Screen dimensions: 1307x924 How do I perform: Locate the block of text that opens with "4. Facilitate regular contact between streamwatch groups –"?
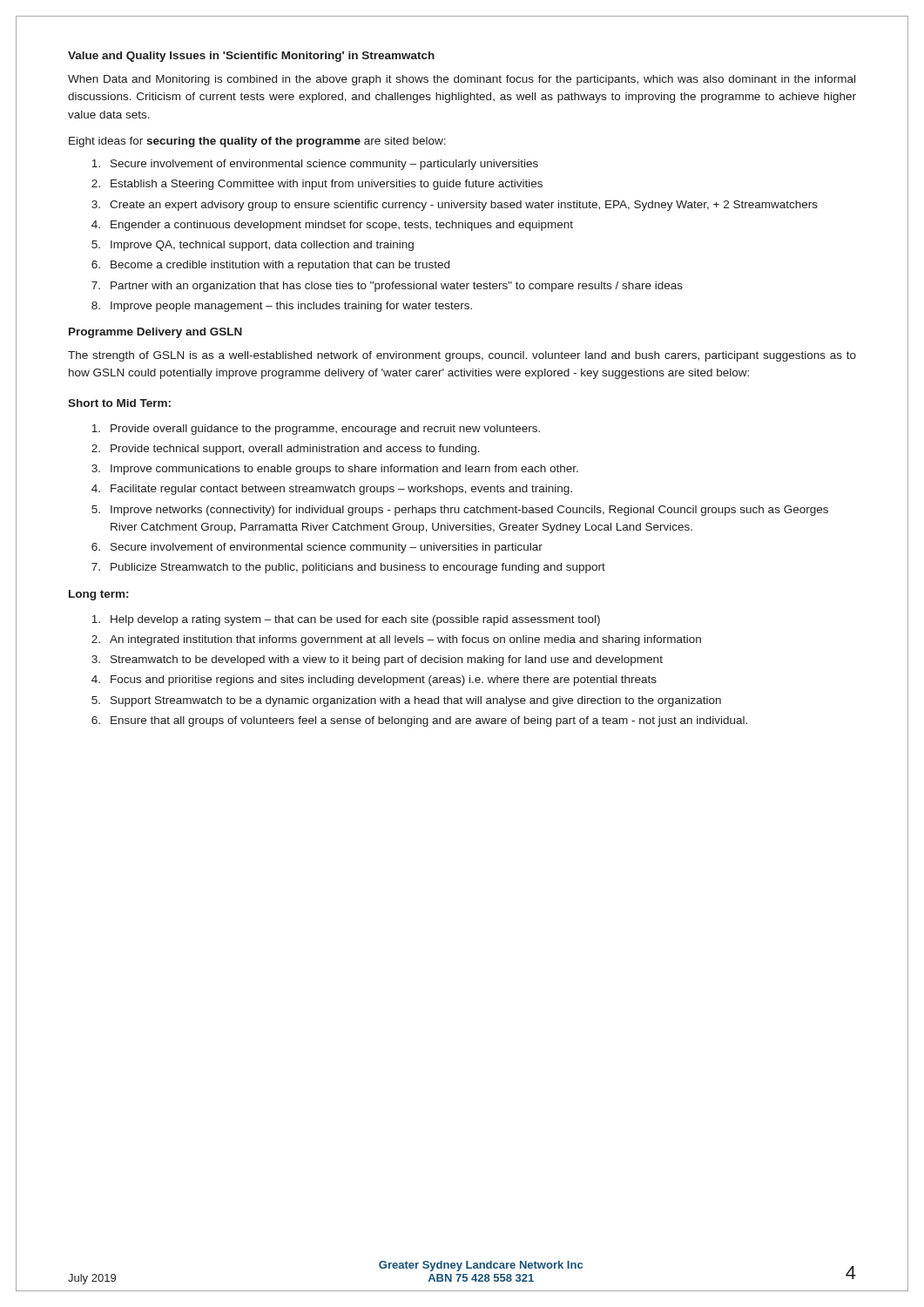[462, 489]
